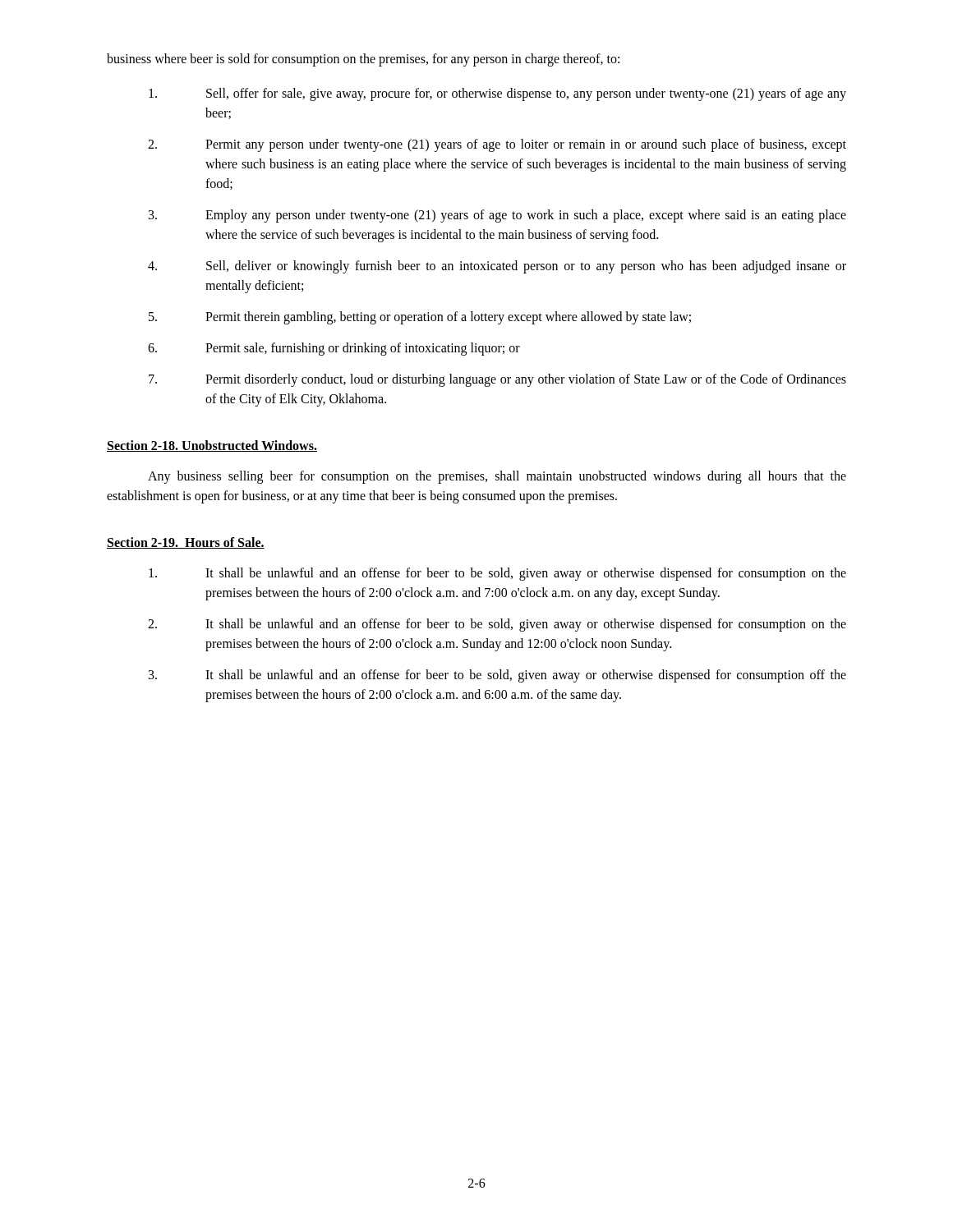Viewport: 953px width, 1232px height.
Task: Where is the passage that starts "2. Permit any"?
Action: tap(476, 164)
